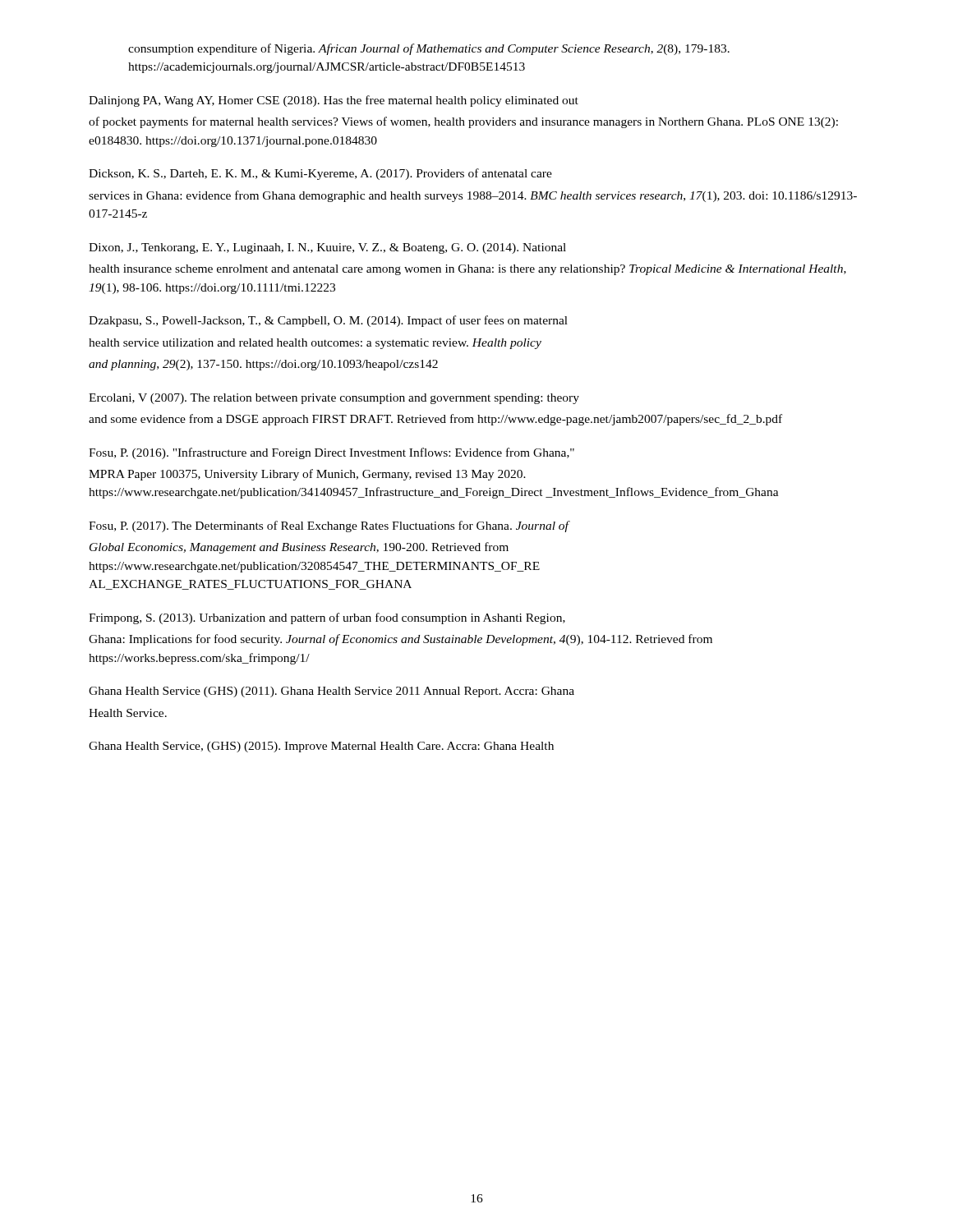Locate the text block with the text "Dixon, J., Tenkorang, E. Y., Luginaah, I. N.,"

tap(476, 267)
